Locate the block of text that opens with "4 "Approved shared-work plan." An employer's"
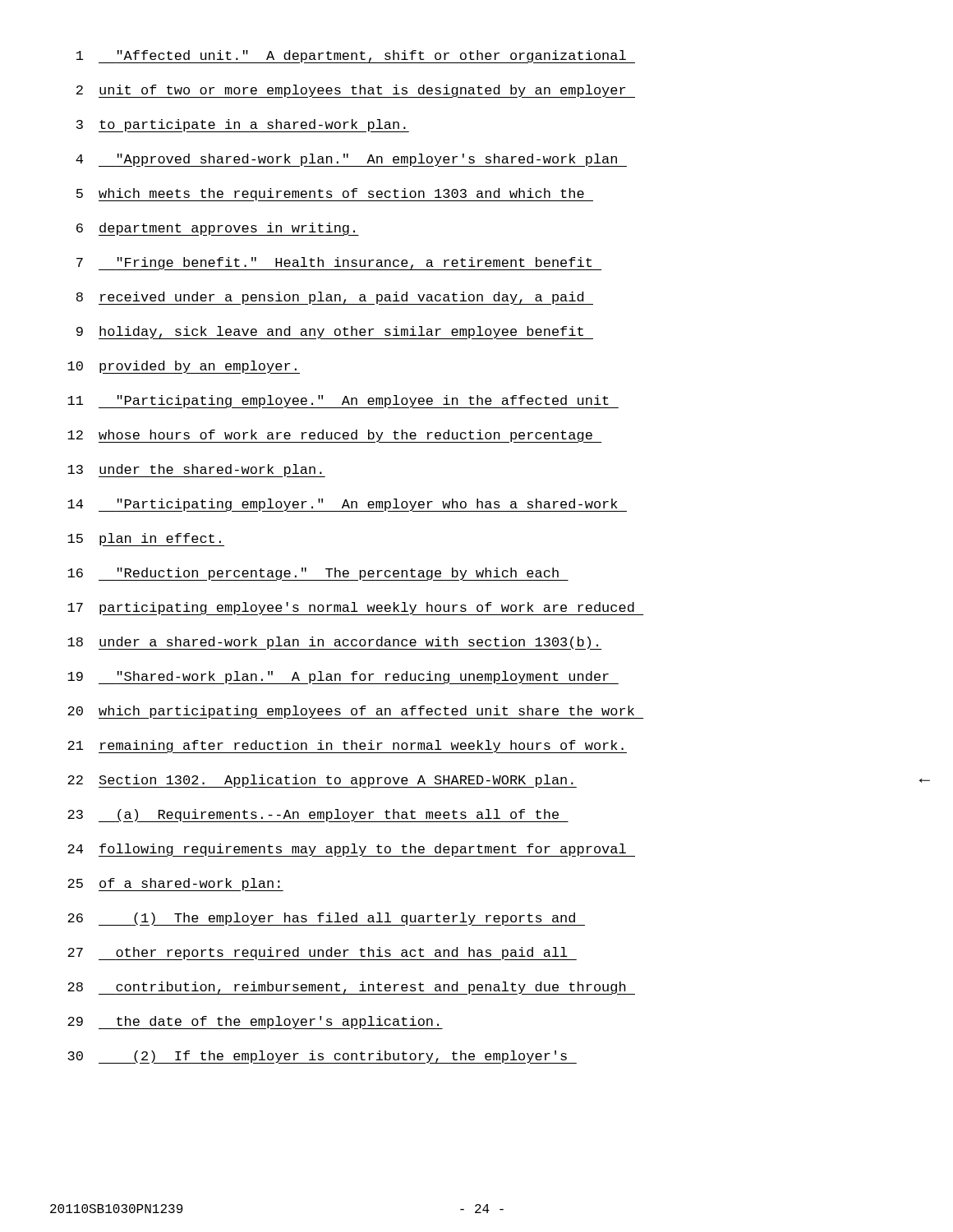Screen dimensions: 1232x953 476,160
